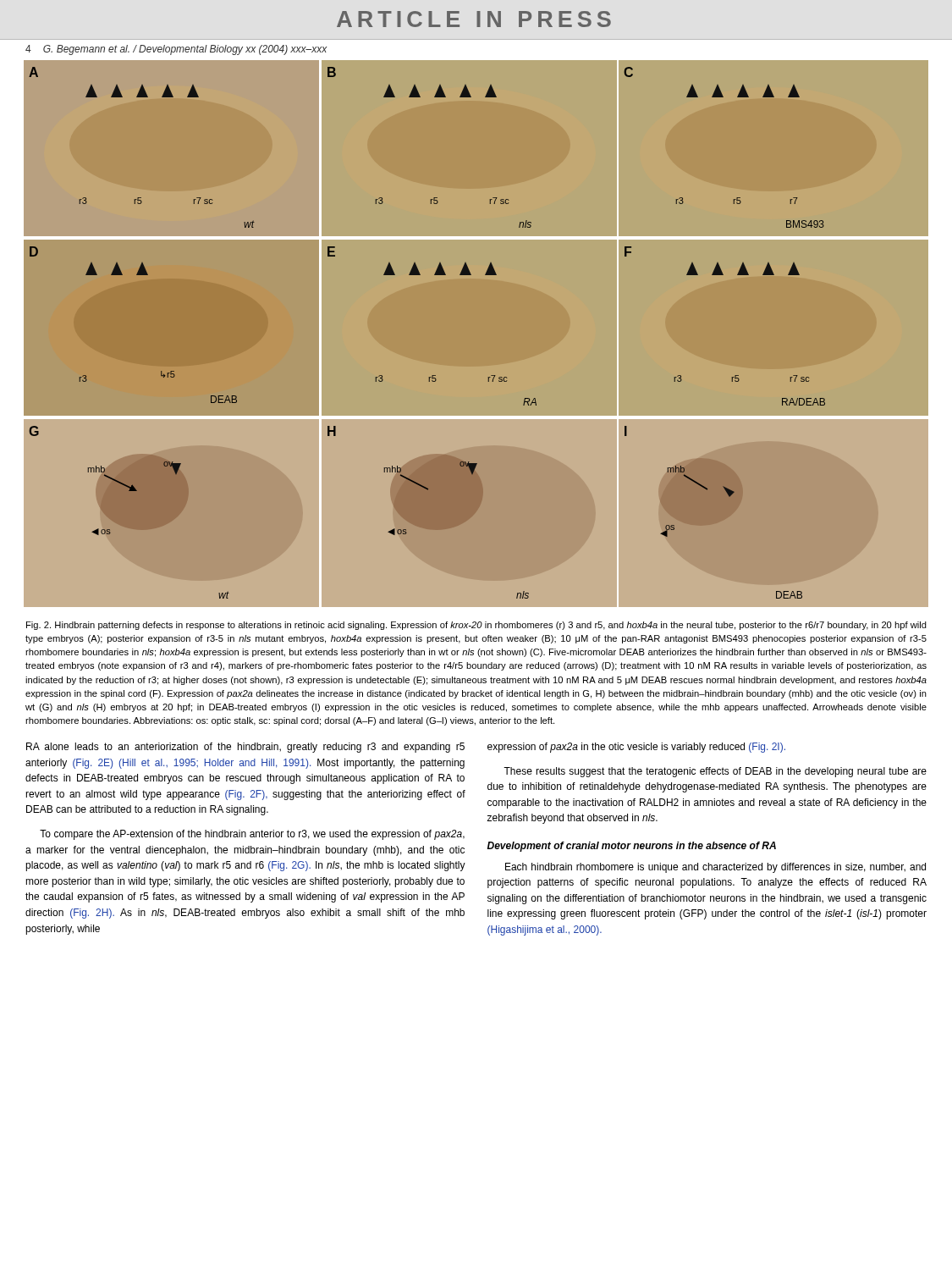The image size is (952, 1270).
Task: Find the text block starting "RA alone leads to an anteriorization of the"
Action: pyautogui.click(x=245, y=778)
